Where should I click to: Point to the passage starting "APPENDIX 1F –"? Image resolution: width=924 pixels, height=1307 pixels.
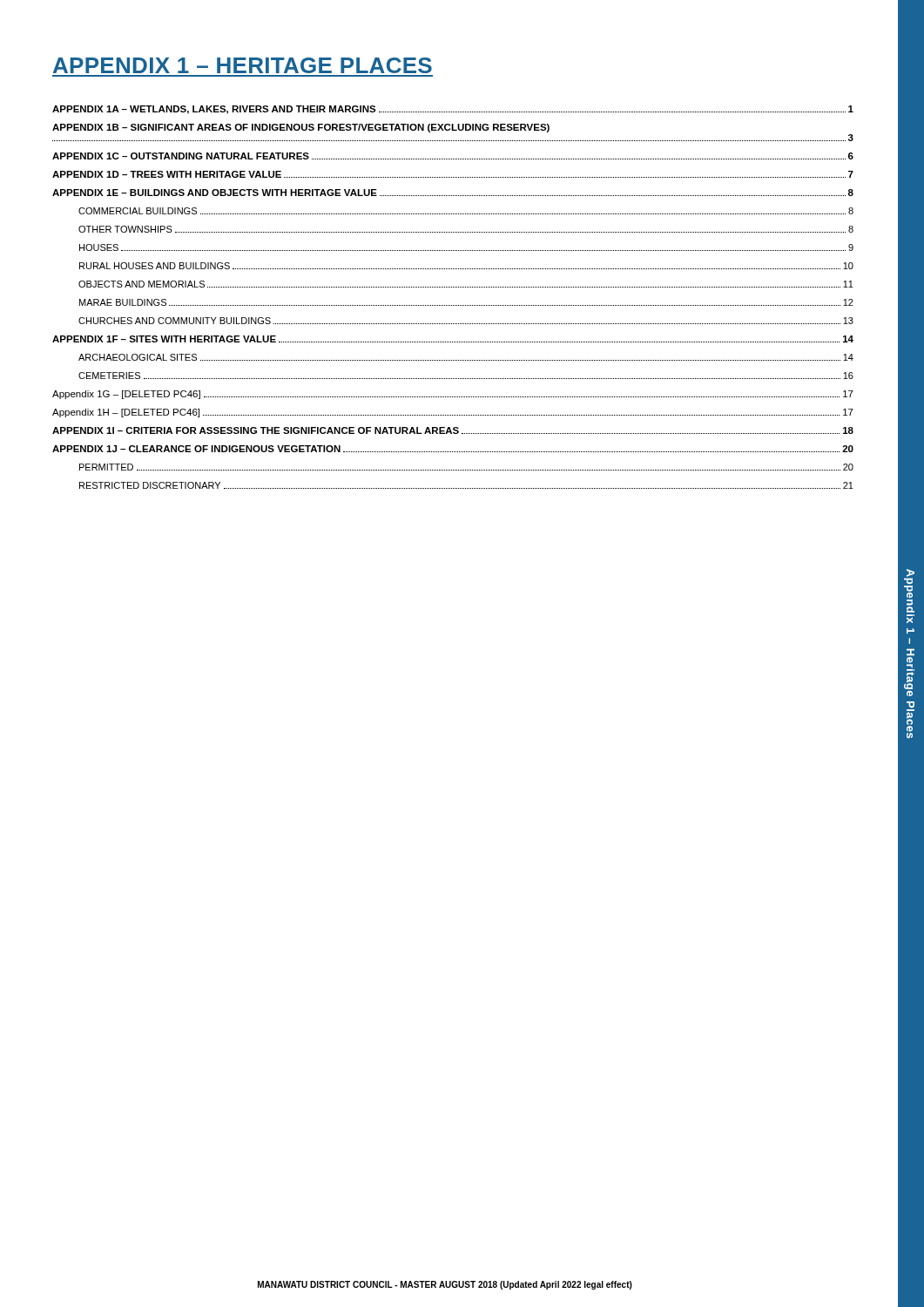(453, 339)
